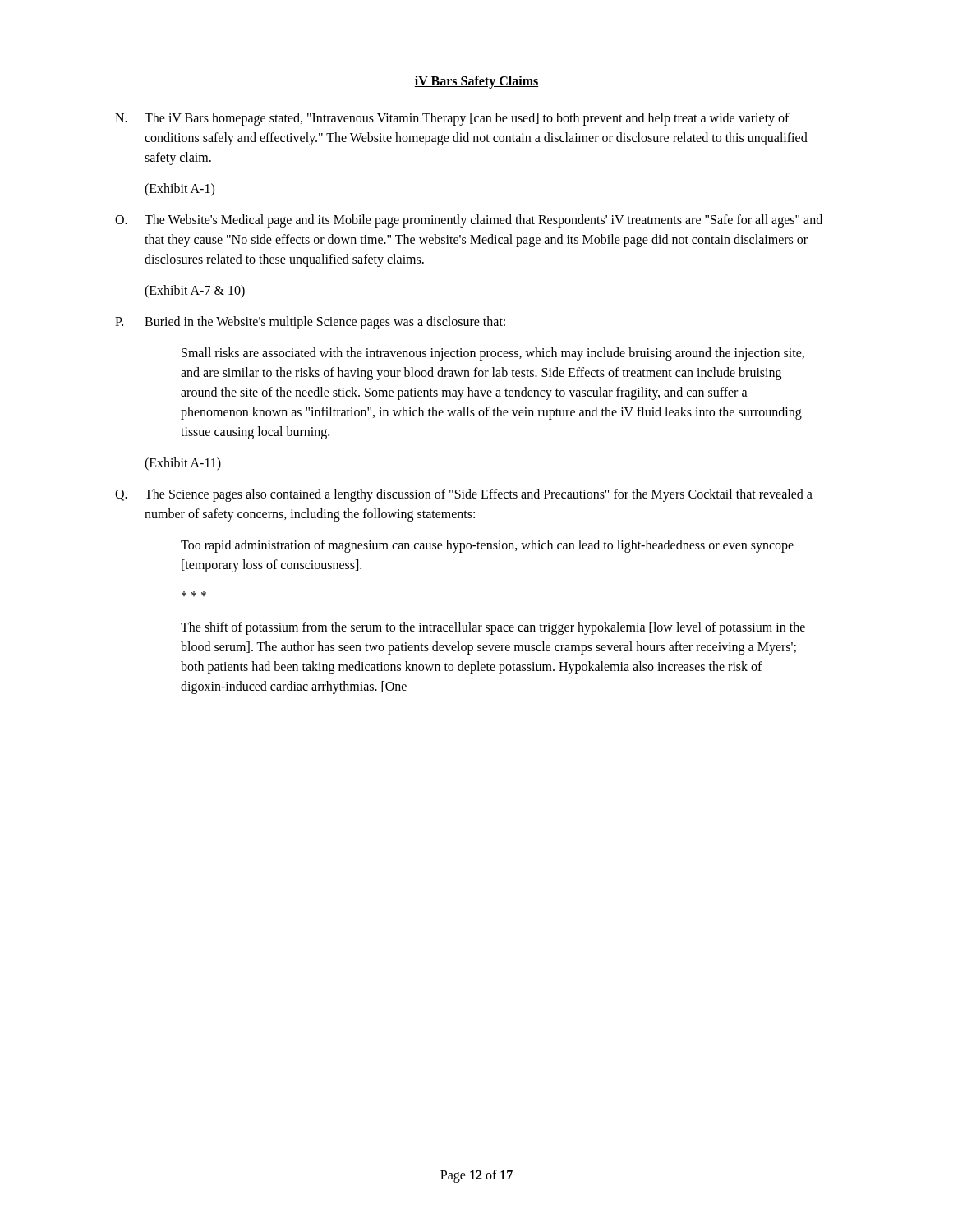Viewport: 953px width, 1232px height.
Task: Select the list item with the text "O. The Website's Medical page and its"
Action: tap(476, 240)
